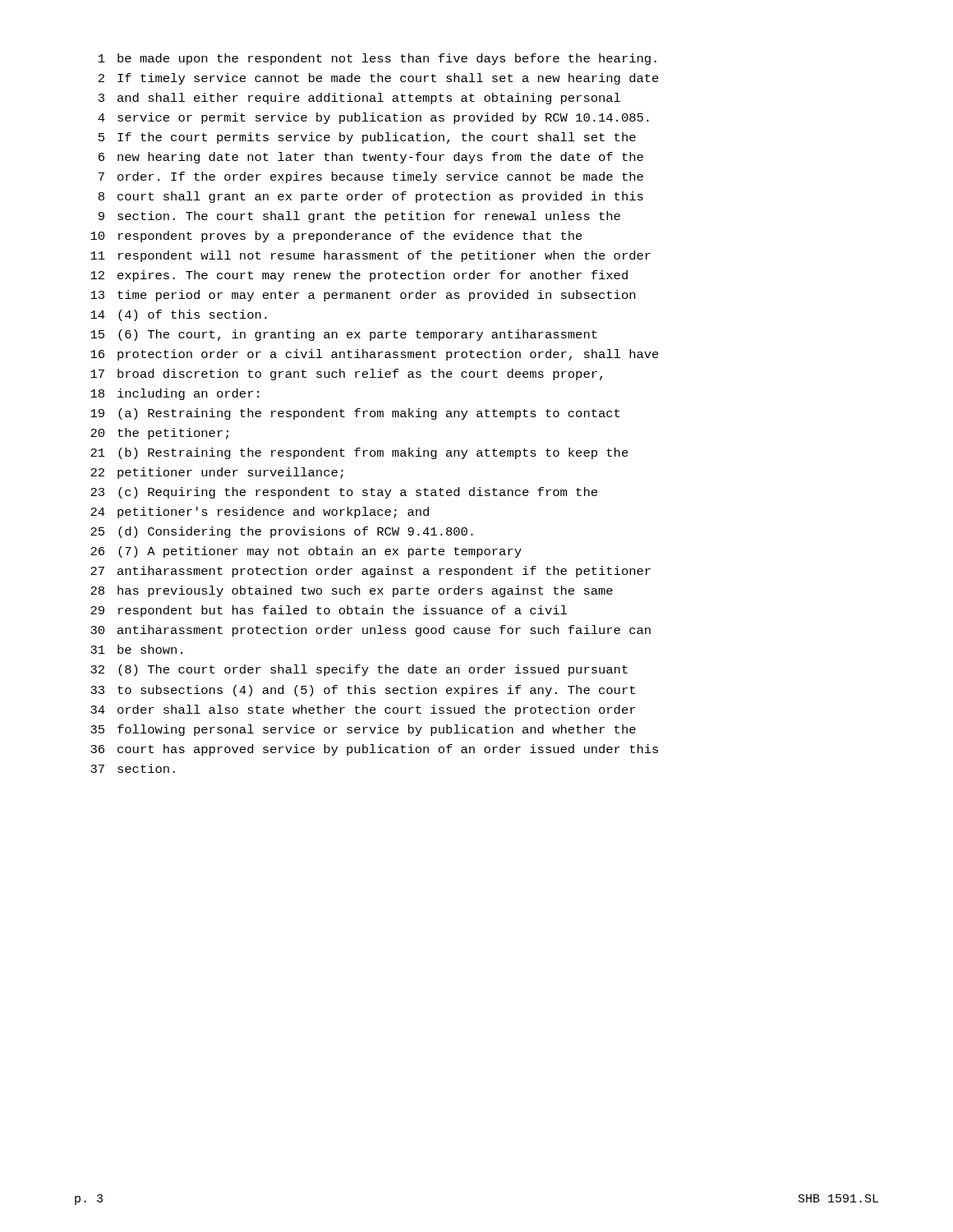Click on the text block that says "15 (6) The court,"

pyautogui.click(x=476, y=365)
